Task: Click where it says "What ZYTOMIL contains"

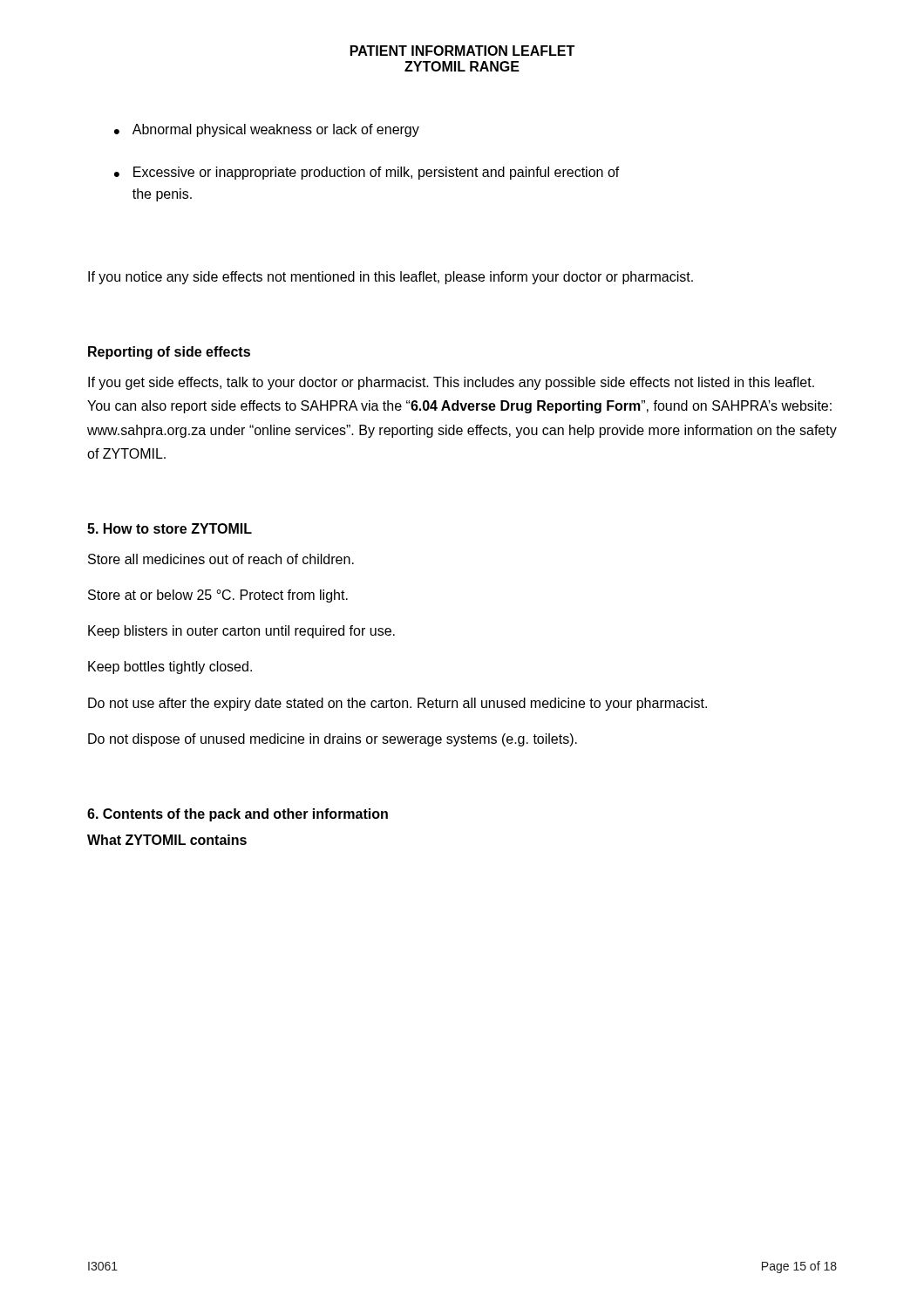Action: (167, 840)
